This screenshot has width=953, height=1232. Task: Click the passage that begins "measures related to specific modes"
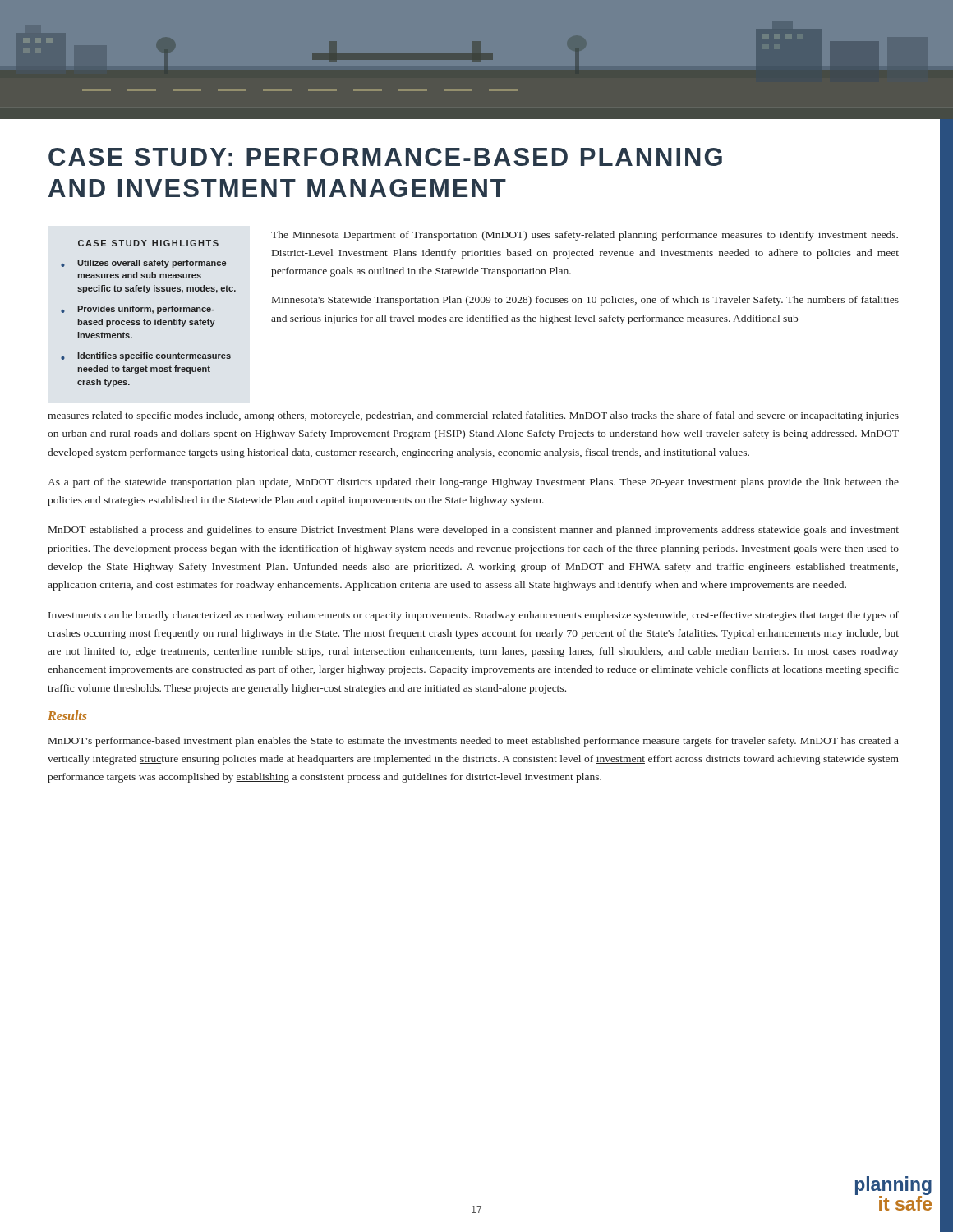coord(473,434)
